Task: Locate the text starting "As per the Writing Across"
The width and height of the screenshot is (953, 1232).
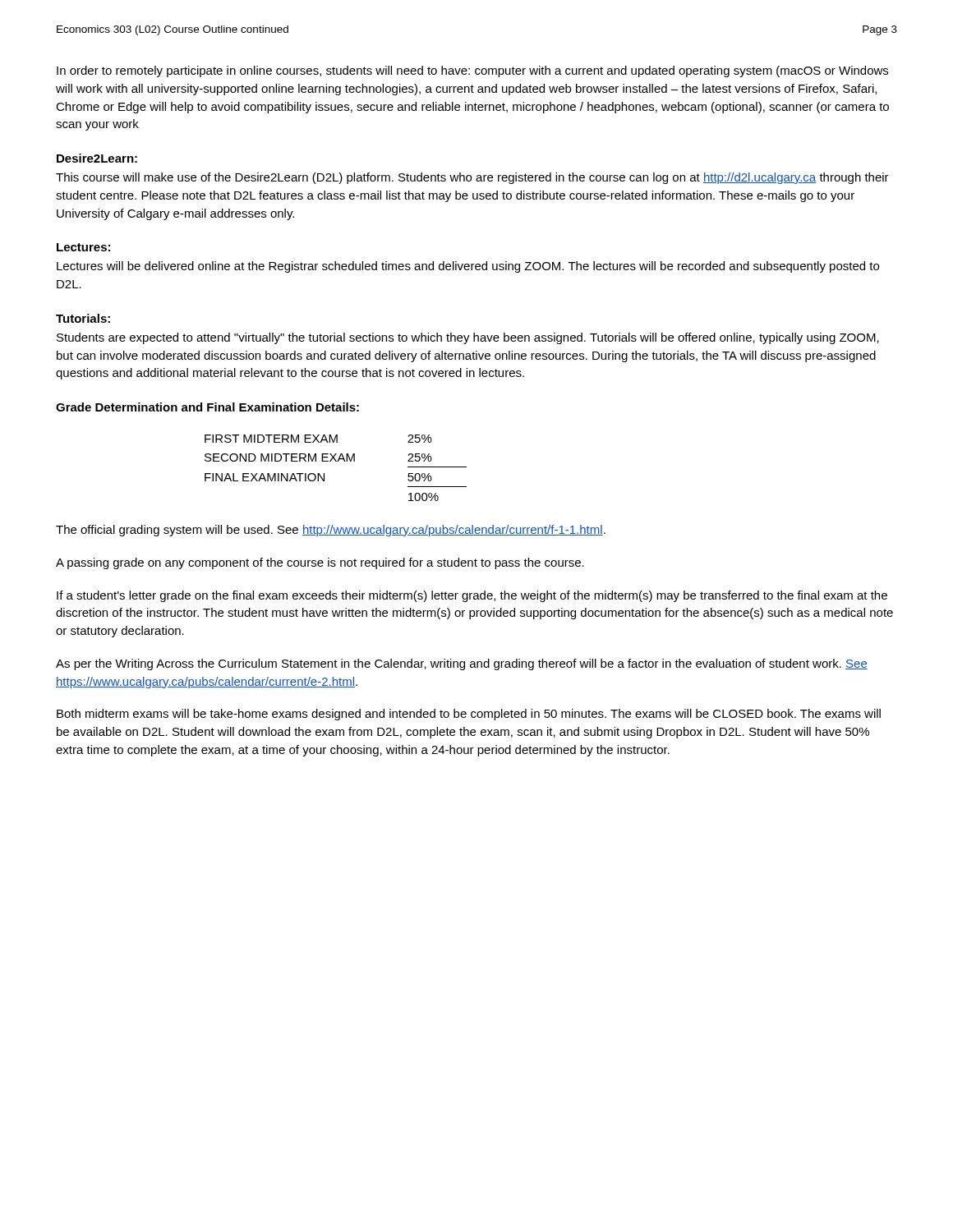Action: (462, 672)
